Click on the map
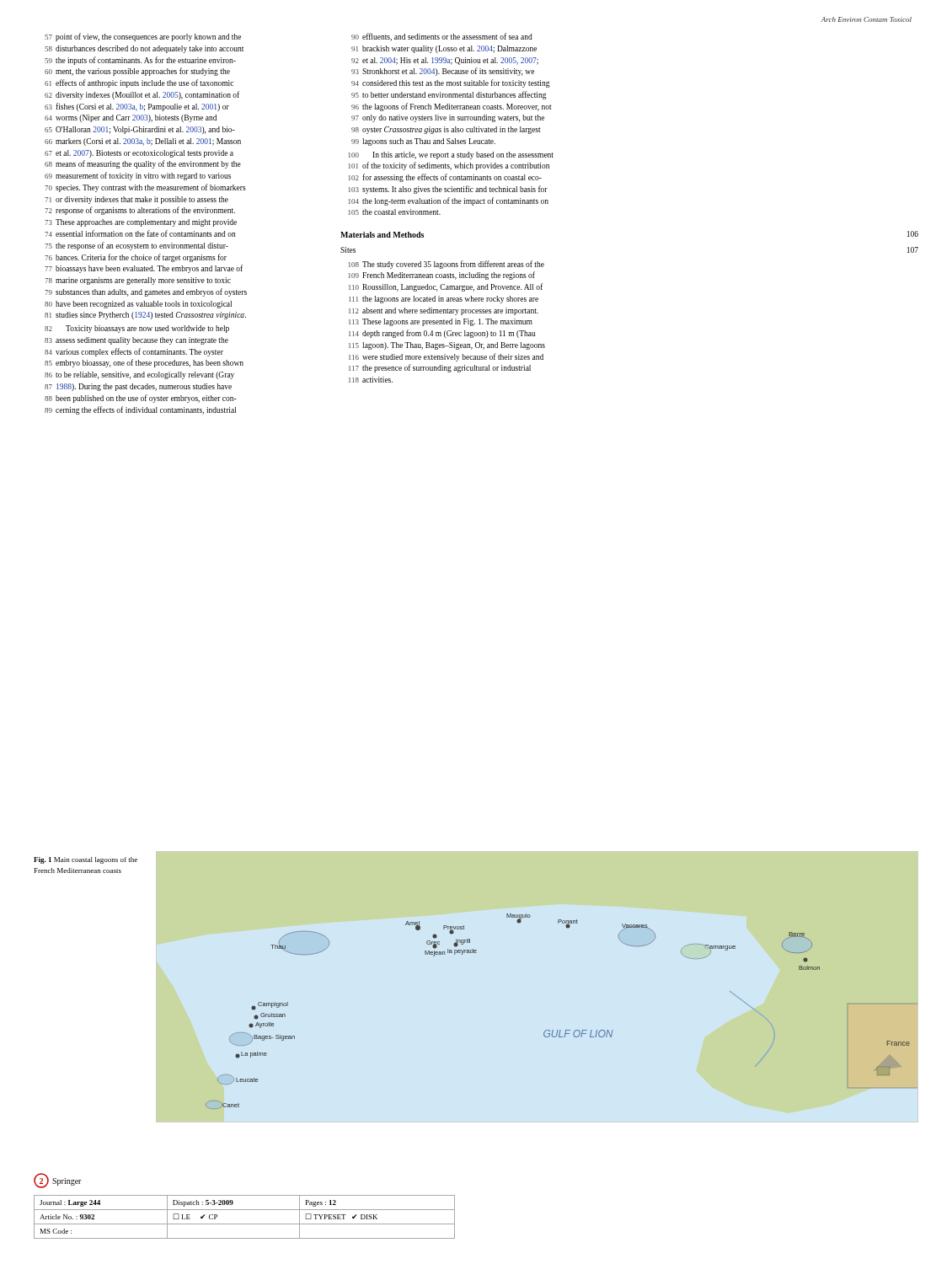This screenshot has height=1264, width=952. tap(537, 987)
